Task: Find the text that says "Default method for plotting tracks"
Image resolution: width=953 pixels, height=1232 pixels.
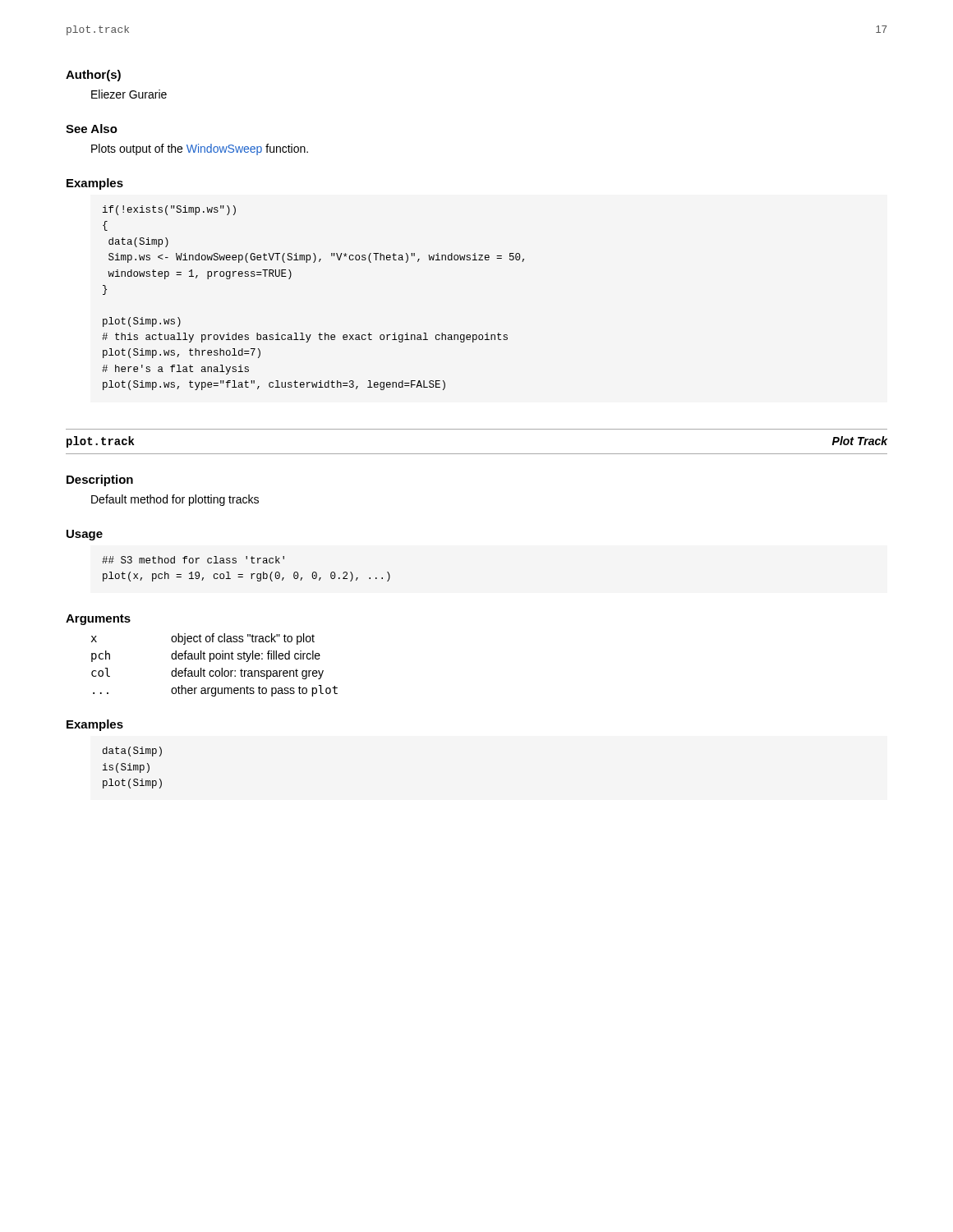Action: click(x=175, y=499)
